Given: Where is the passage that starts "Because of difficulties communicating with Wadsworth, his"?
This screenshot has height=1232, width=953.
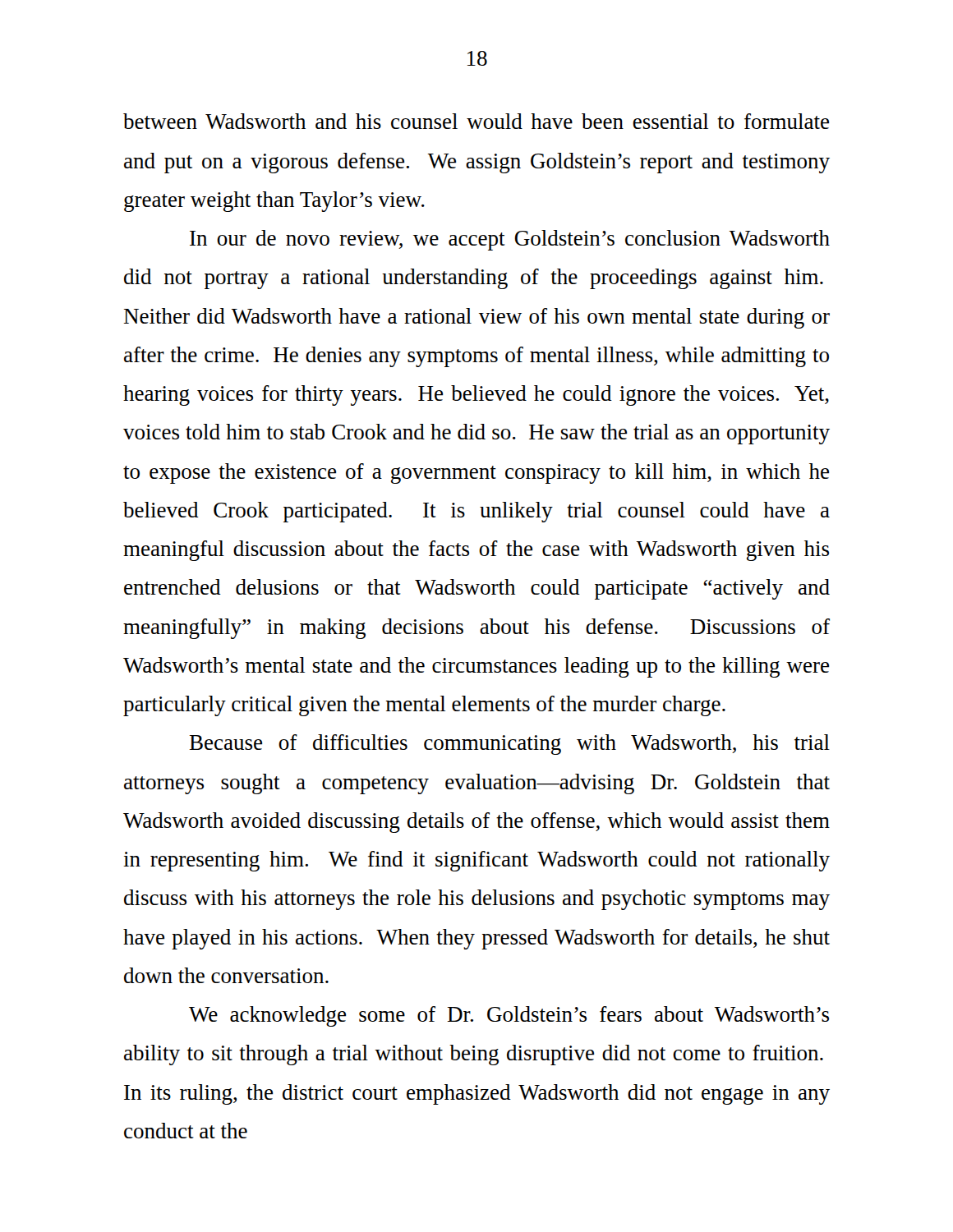Looking at the screenshot, I should [476, 860].
